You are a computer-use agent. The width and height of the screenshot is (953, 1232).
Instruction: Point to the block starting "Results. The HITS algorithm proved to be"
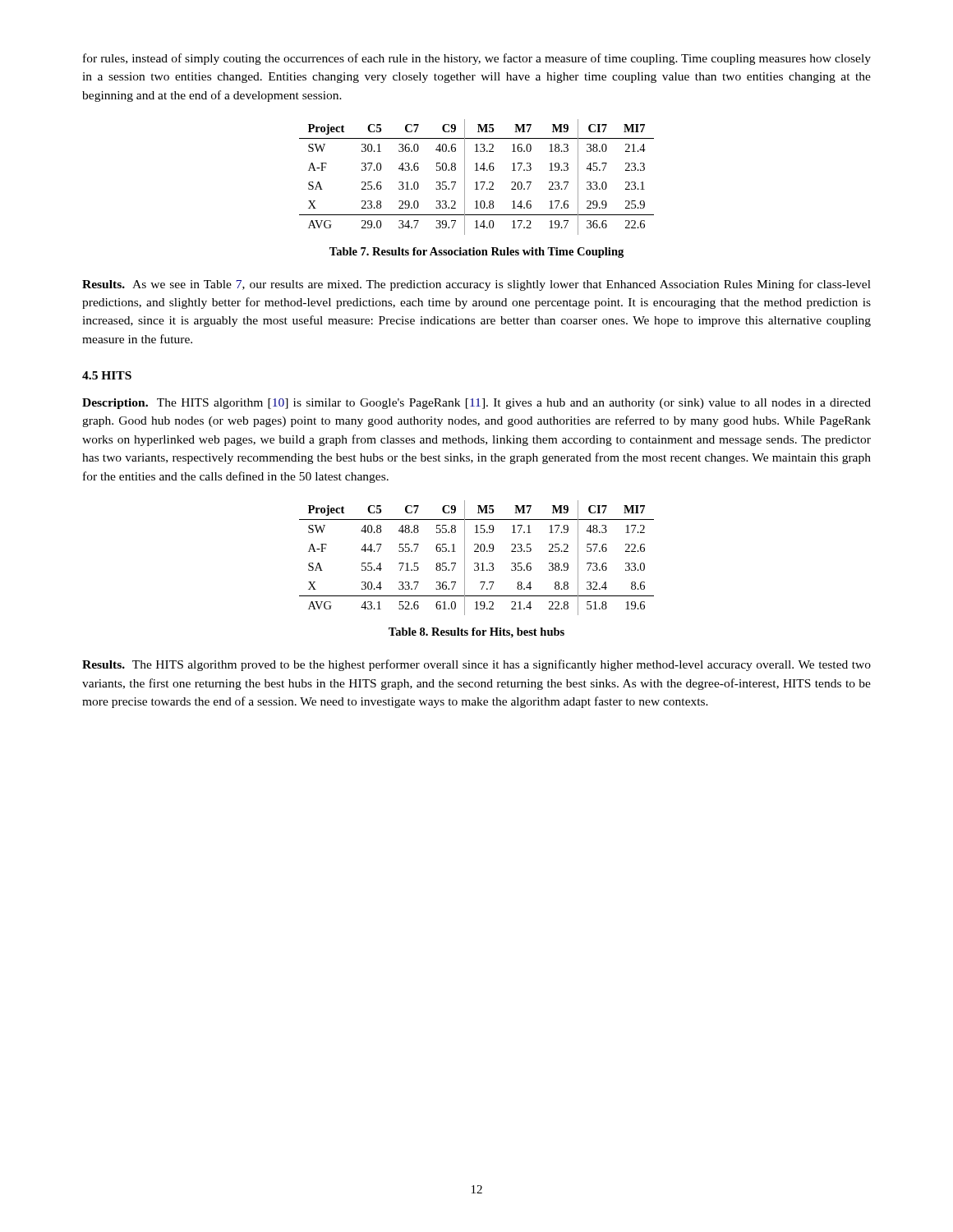pyautogui.click(x=476, y=683)
